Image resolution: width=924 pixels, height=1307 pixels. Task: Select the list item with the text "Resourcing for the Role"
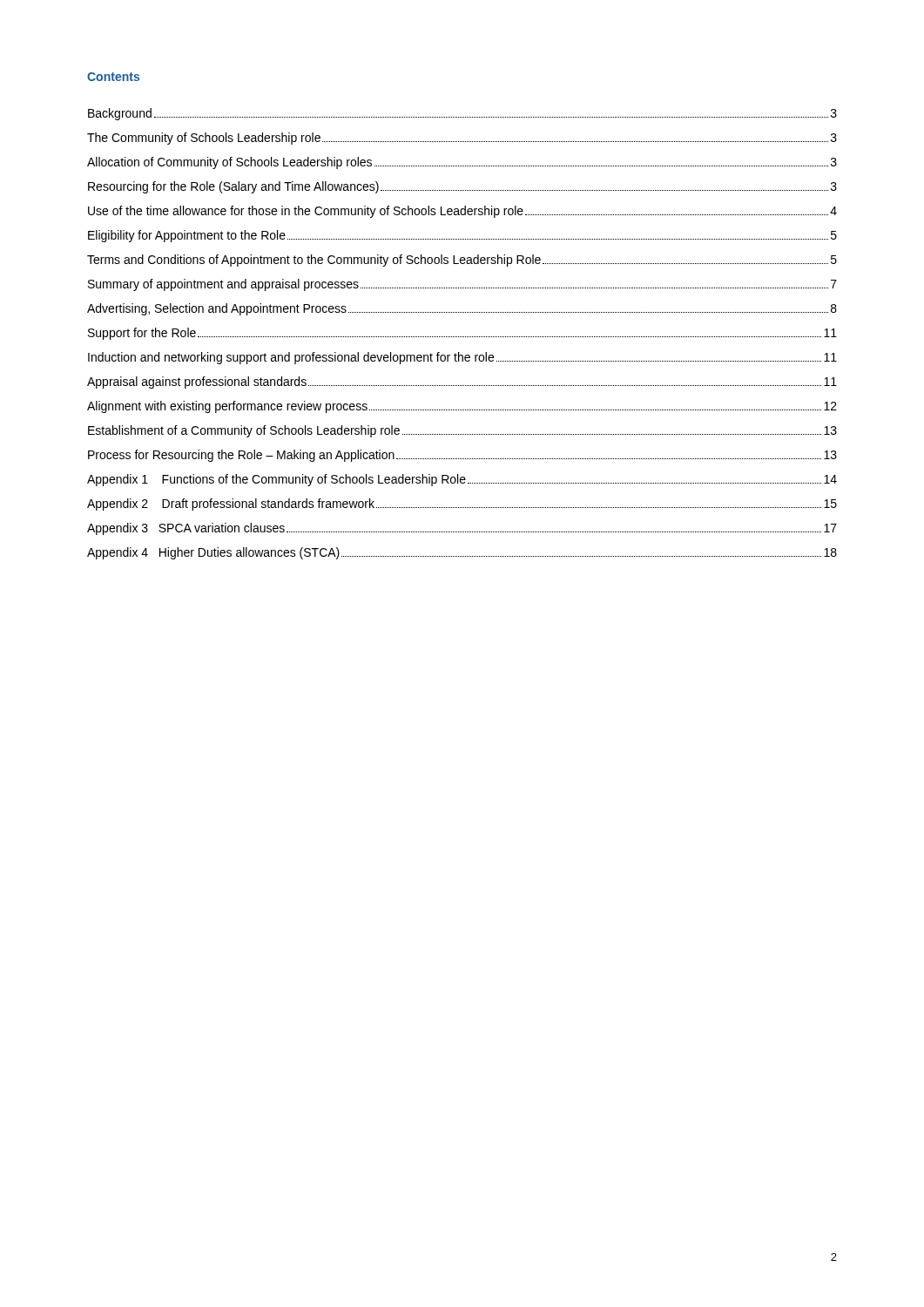tap(462, 186)
